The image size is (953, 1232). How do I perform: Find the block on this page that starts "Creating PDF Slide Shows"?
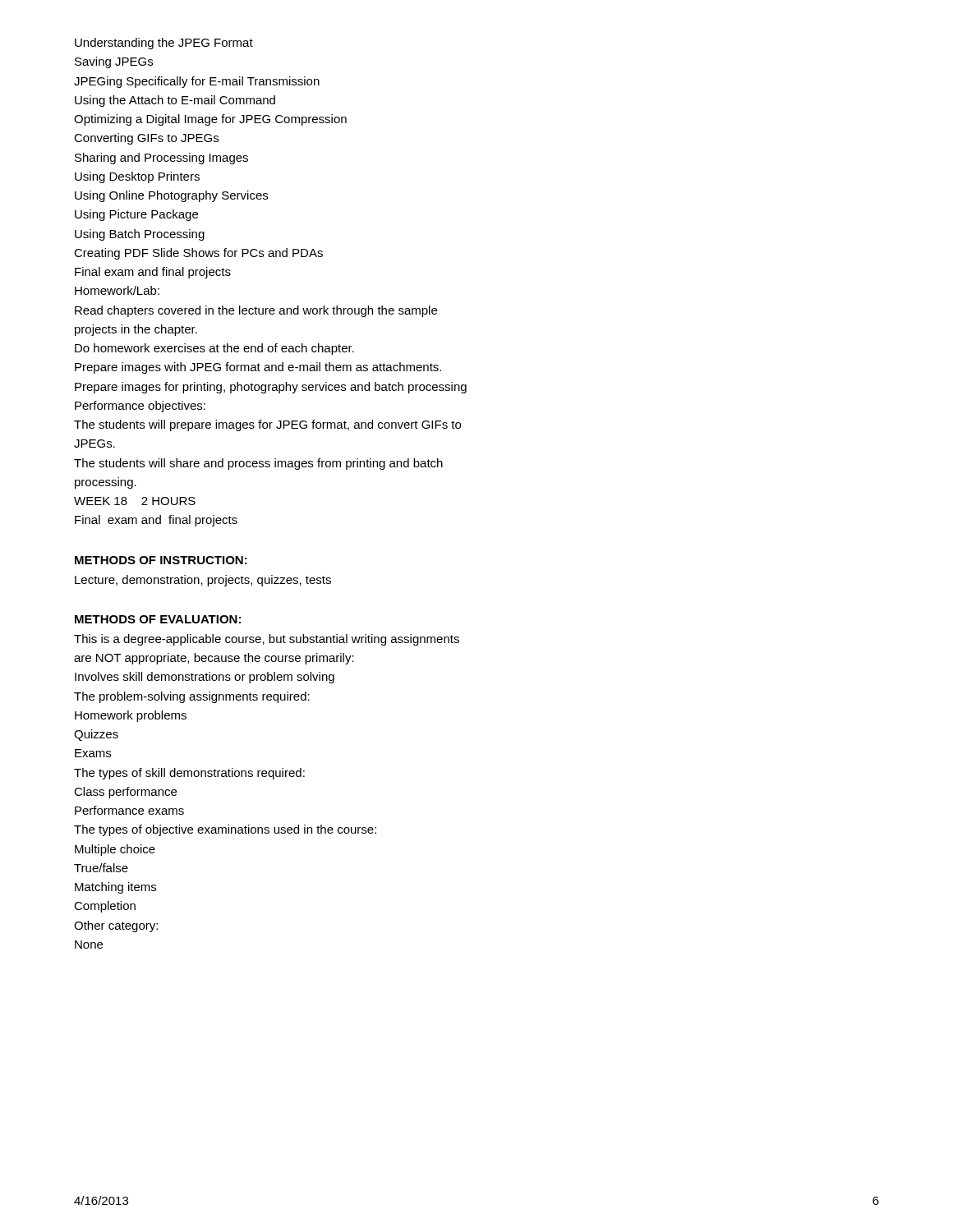199,252
